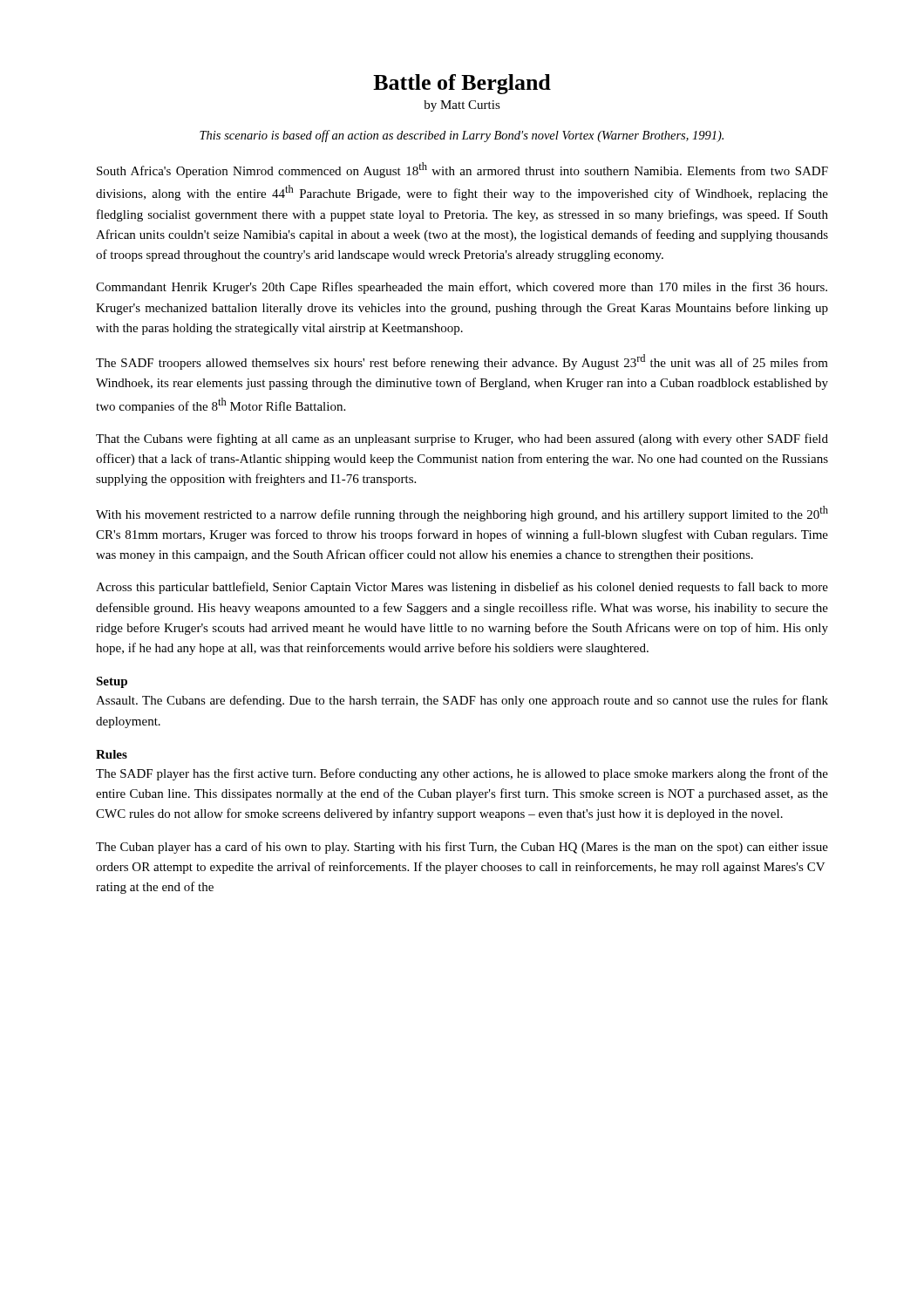Find the title that says "Battle of Bergland by Matt Curtis"
The width and height of the screenshot is (924, 1308).
tap(462, 91)
